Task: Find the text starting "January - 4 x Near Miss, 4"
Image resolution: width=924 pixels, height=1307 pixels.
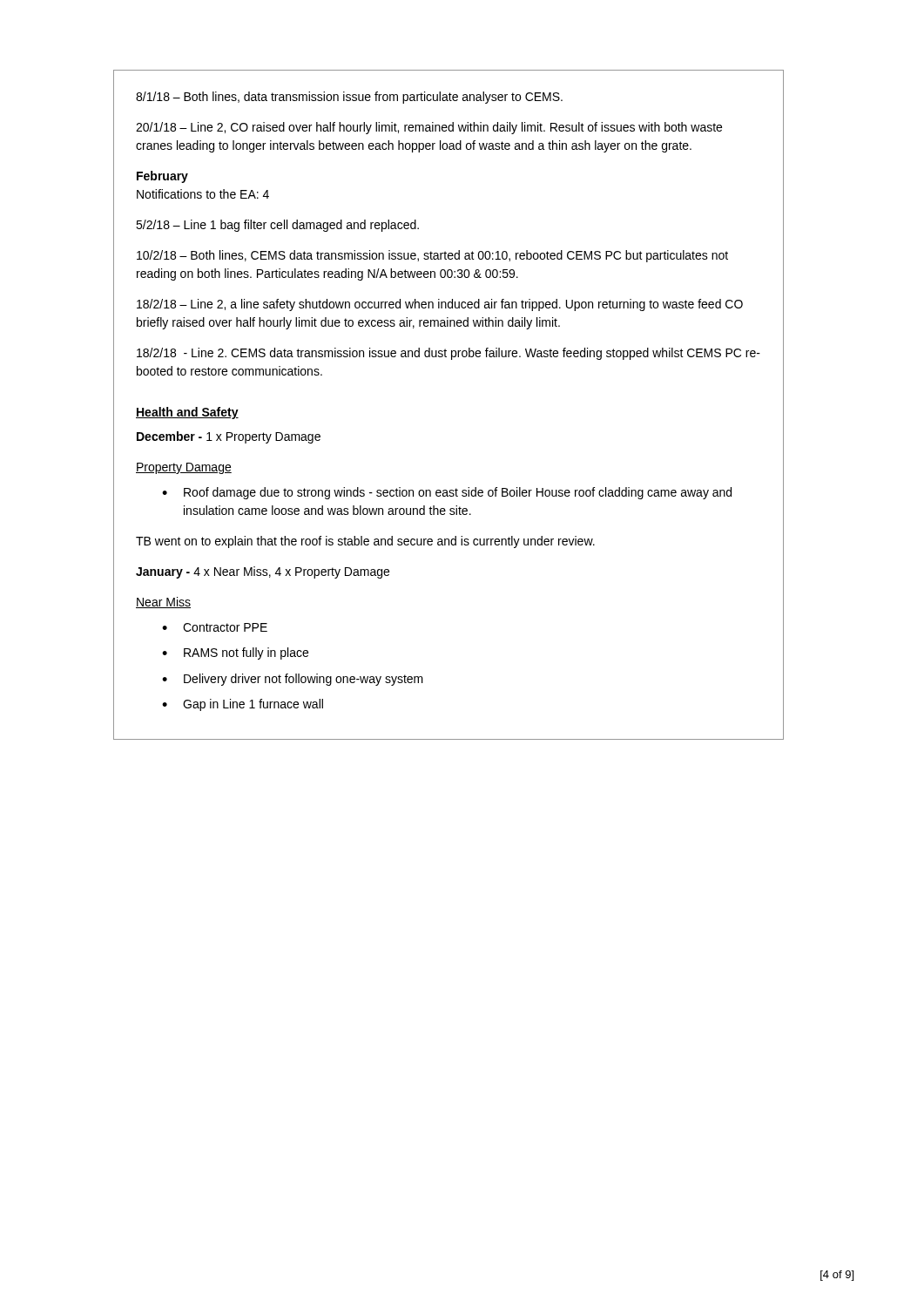Action: coord(263,572)
